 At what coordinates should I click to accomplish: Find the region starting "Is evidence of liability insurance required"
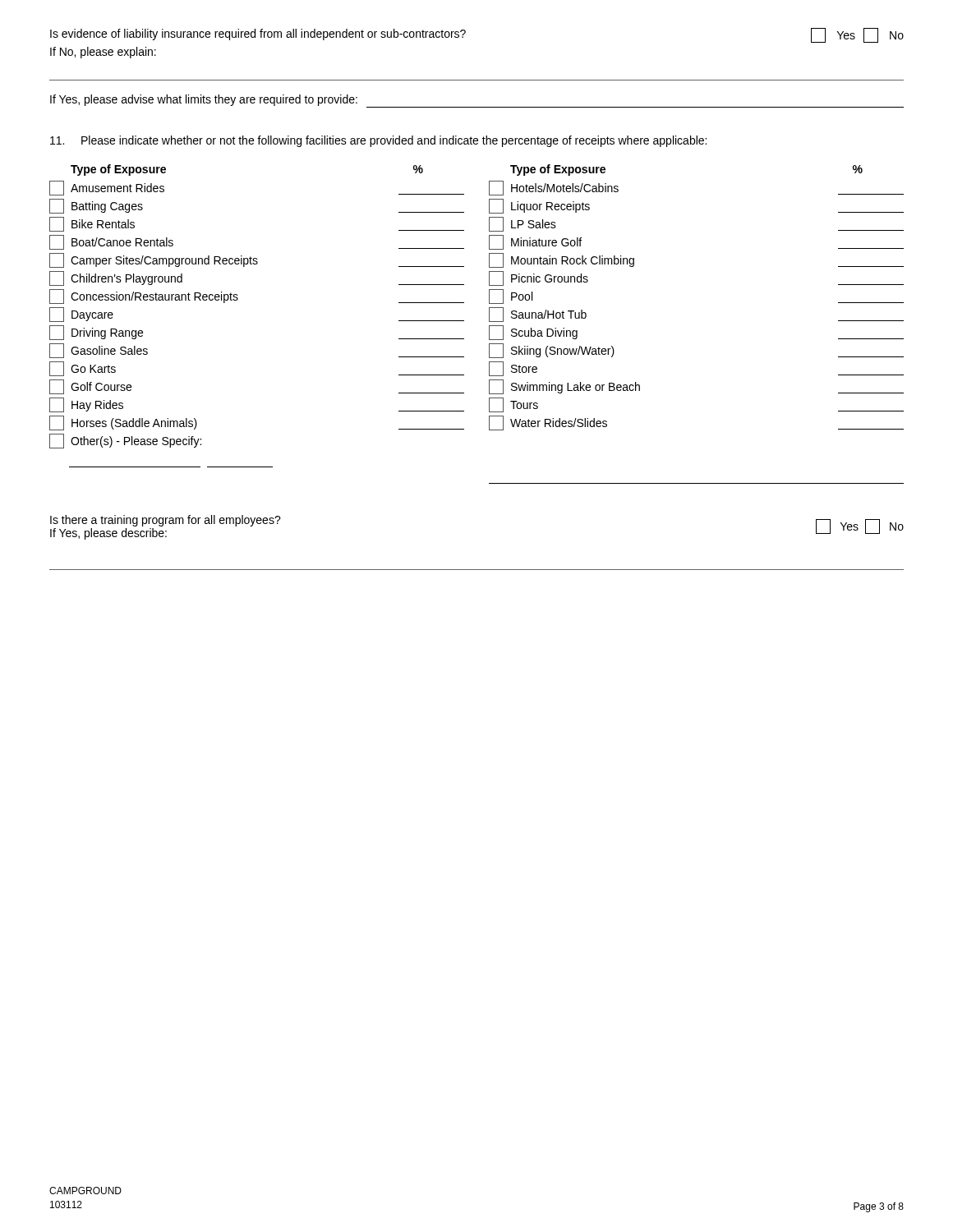click(x=261, y=35)
